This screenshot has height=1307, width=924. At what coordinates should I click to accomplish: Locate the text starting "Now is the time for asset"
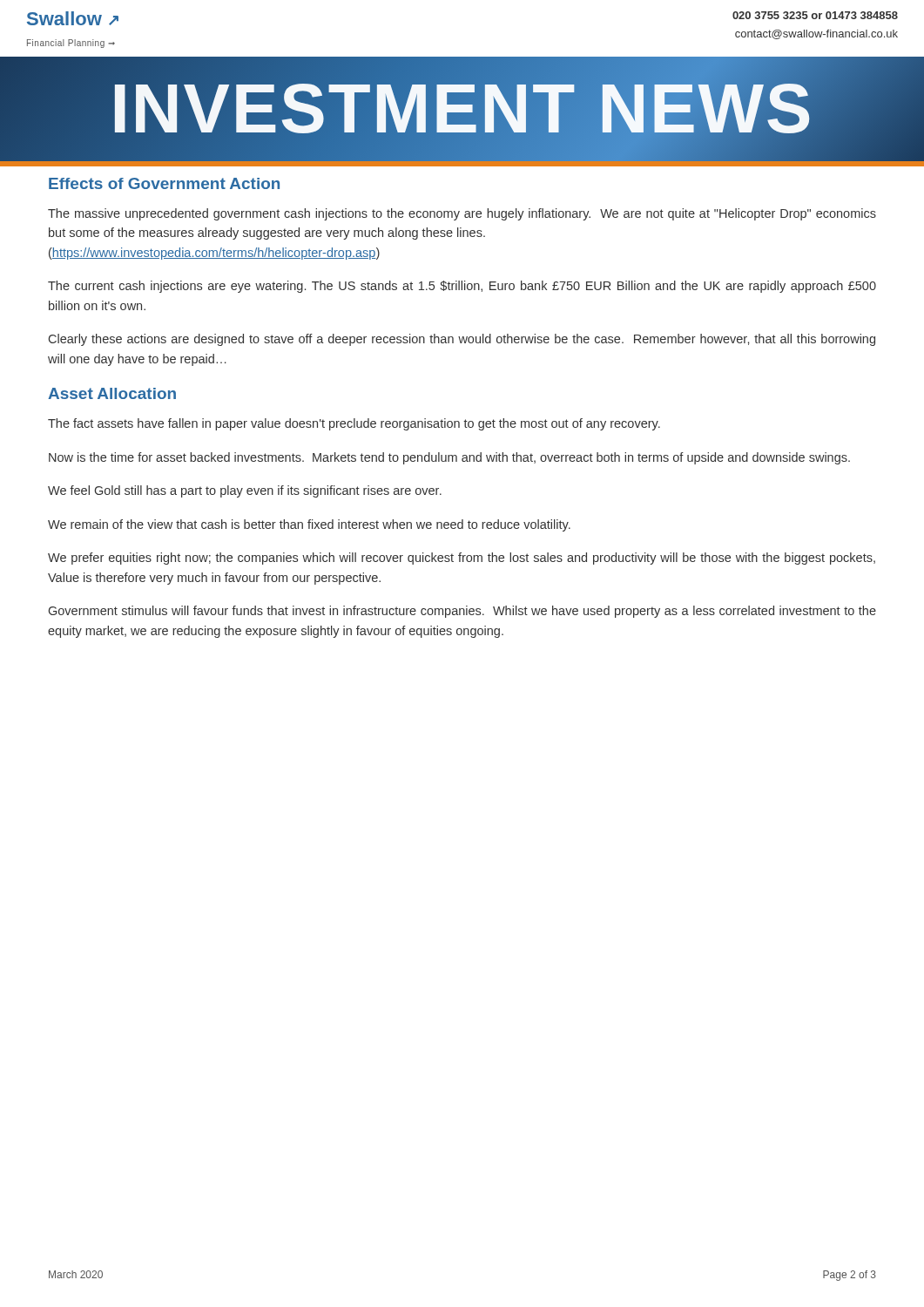coord(449,457)
